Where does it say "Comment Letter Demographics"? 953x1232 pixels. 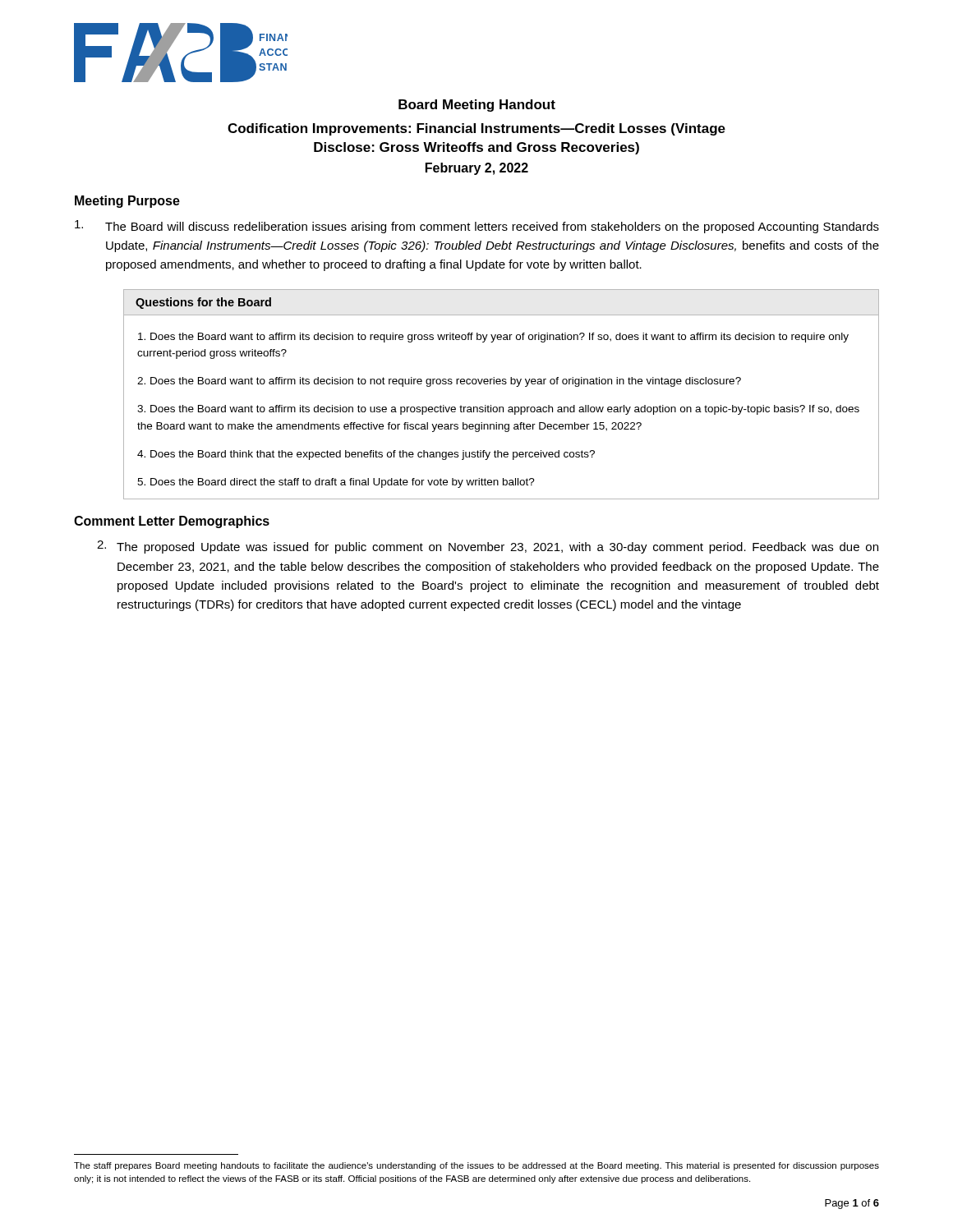tap(172, 521)
